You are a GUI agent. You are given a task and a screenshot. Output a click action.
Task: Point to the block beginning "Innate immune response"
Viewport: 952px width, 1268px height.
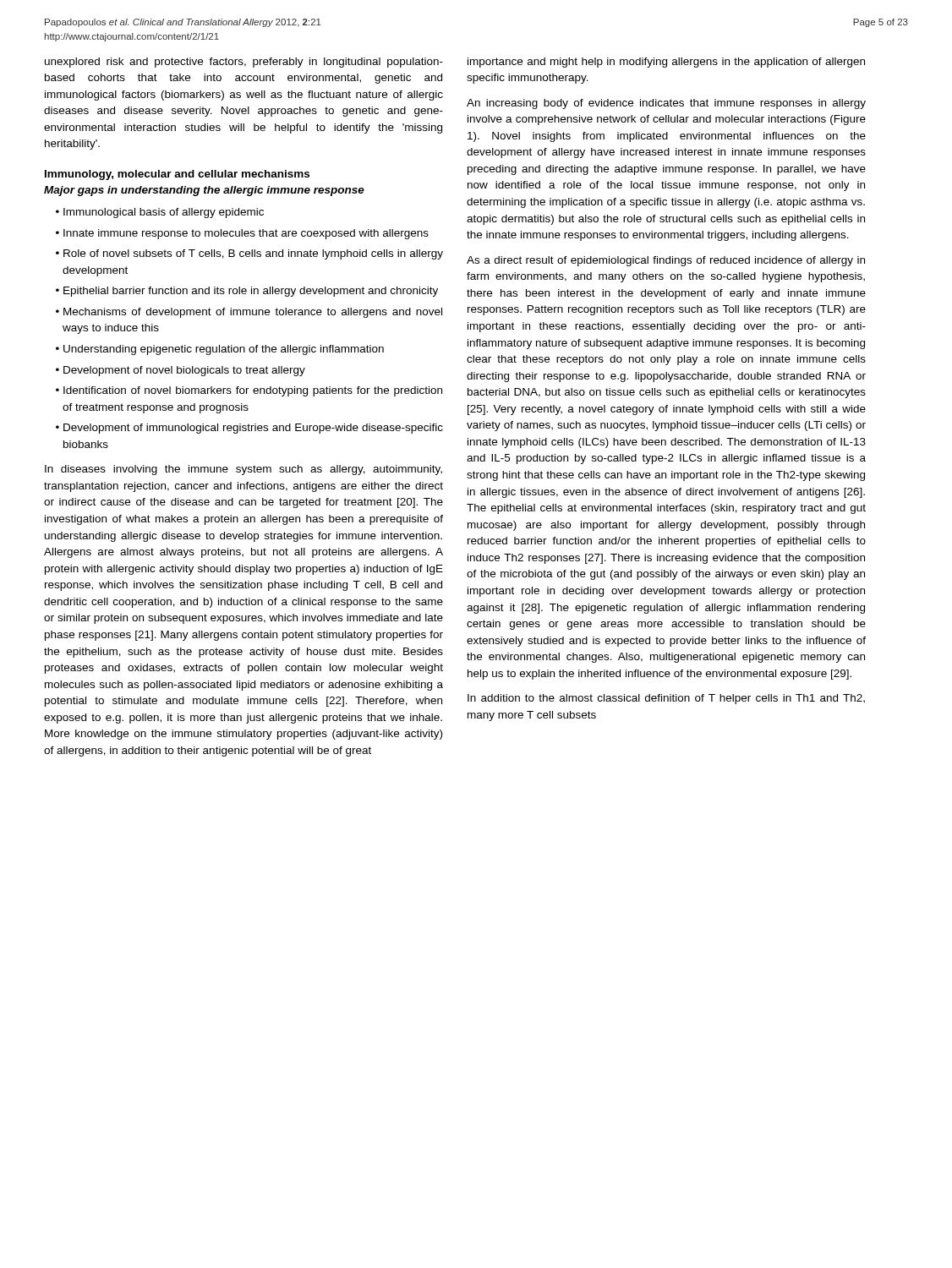(x=246, y=233)
